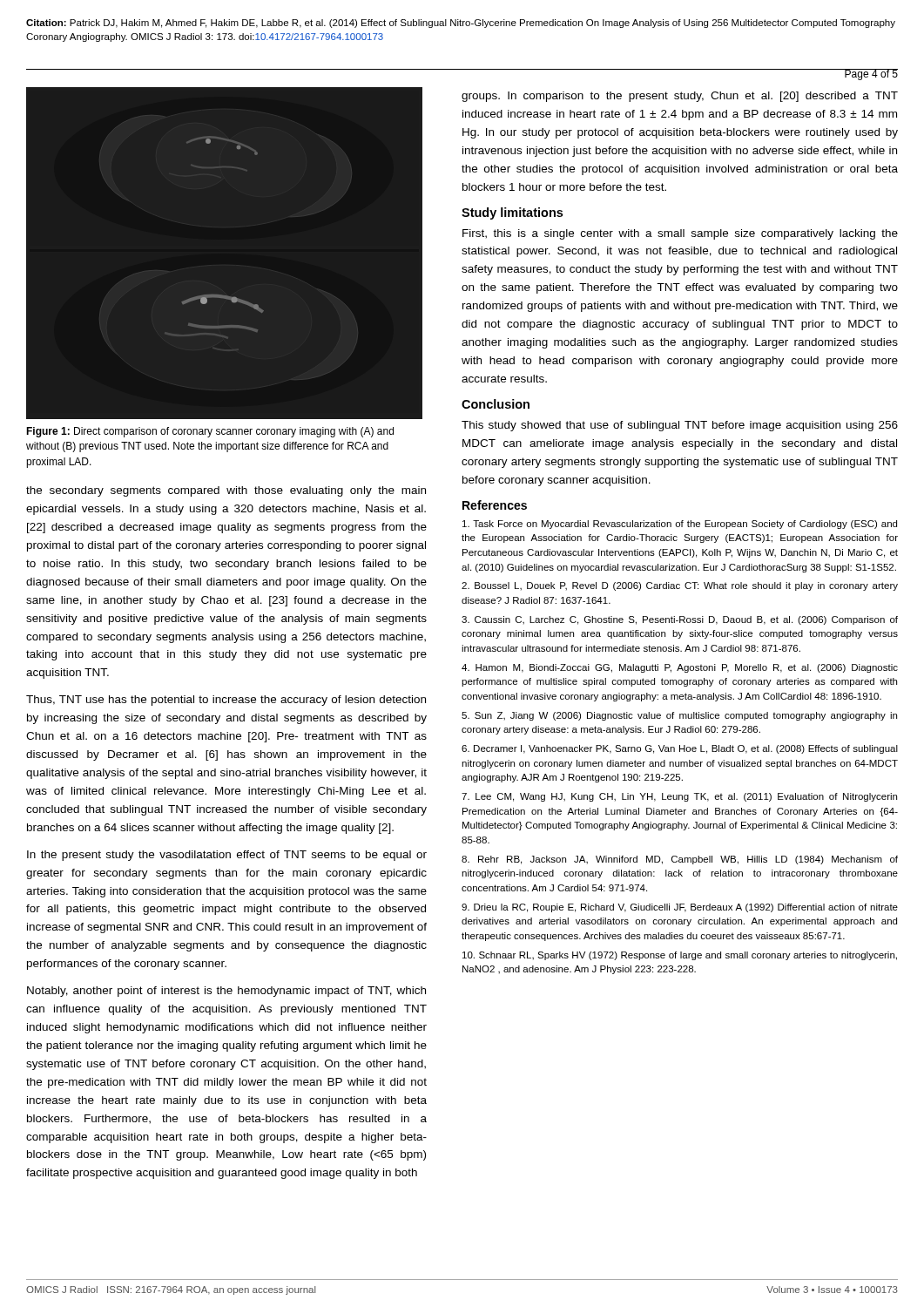Image resolution: width=924 pixels, height=1307 pixels.
Task: Click on the text block containing "In the present study the vasodilatation effect of"
Action: click(x=226, y=910)
